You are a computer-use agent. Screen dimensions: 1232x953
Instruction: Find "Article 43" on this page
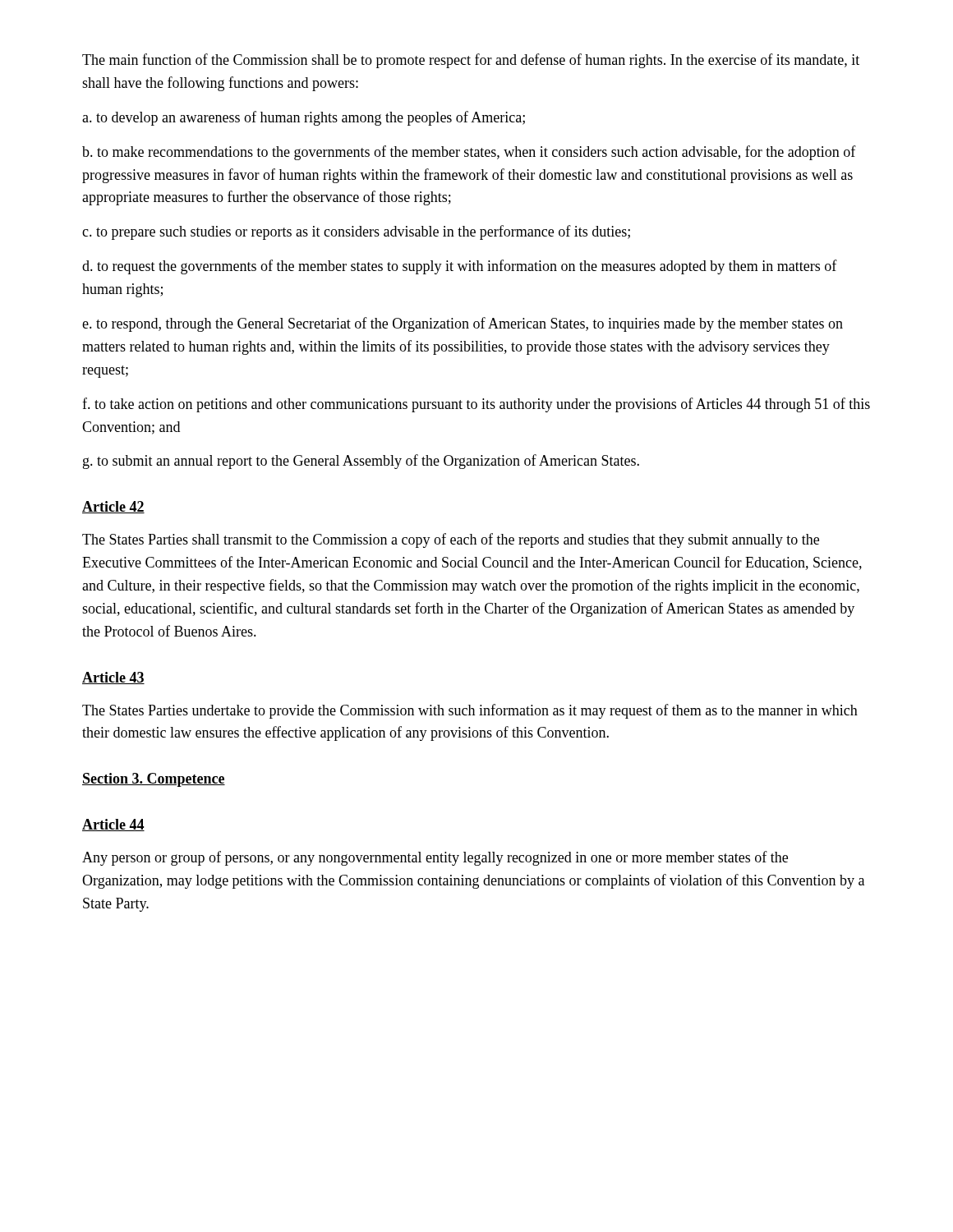coord(113,677)
